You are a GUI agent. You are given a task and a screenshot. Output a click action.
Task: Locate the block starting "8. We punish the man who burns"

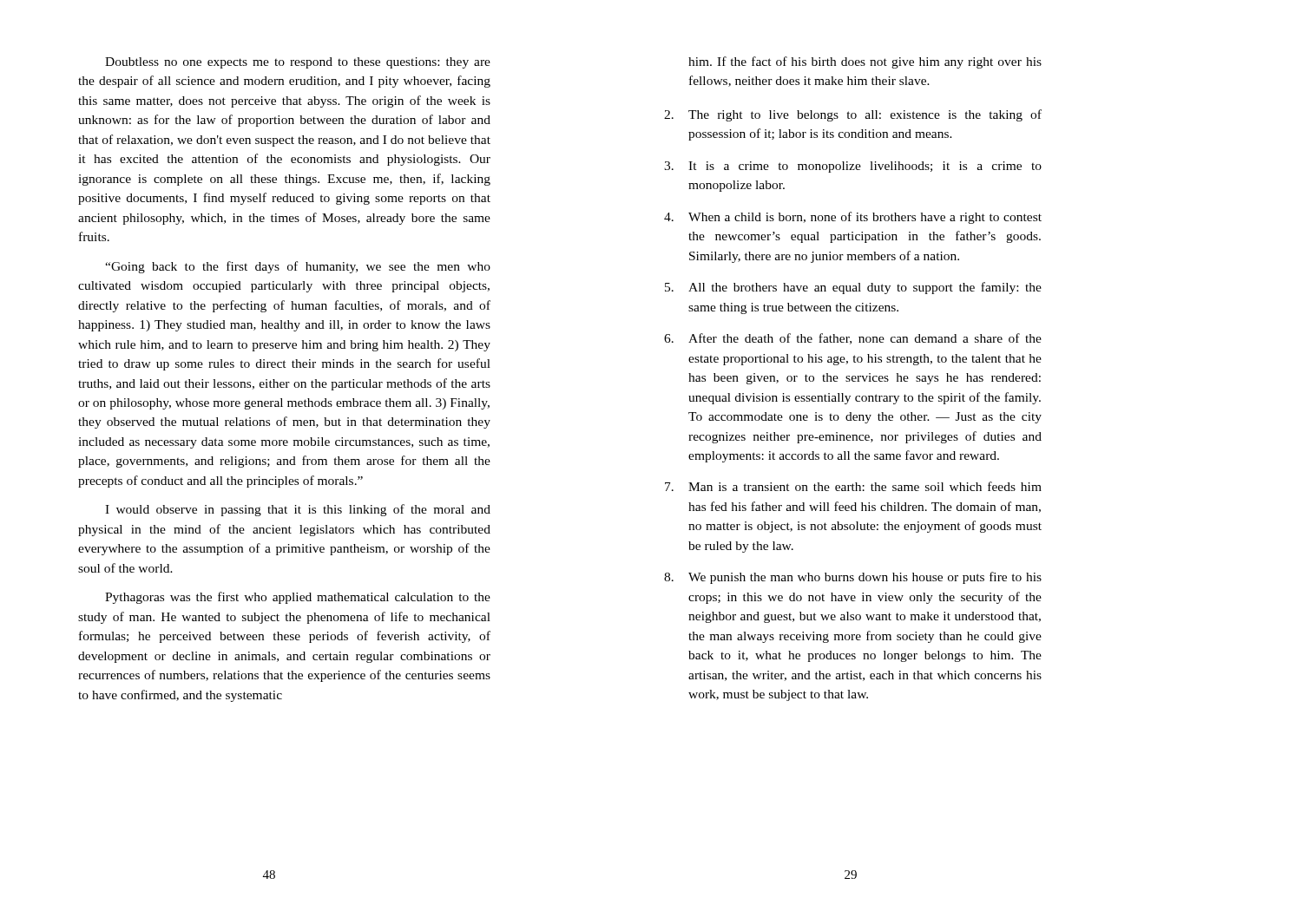pyautogui.click(x=853, y=636)
